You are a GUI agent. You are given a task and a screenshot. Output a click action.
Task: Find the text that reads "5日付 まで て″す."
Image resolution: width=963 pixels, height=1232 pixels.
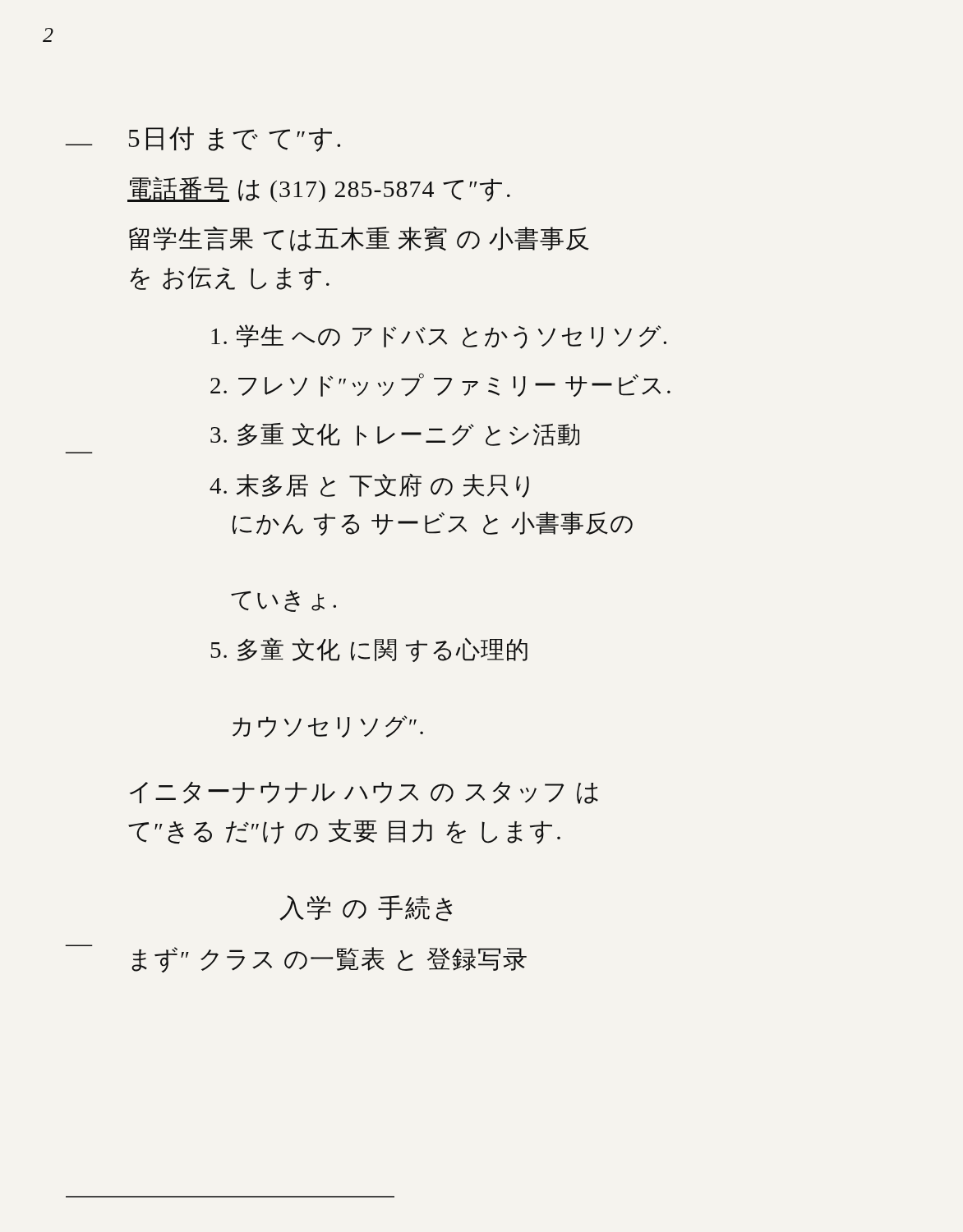tap(236, 138)
